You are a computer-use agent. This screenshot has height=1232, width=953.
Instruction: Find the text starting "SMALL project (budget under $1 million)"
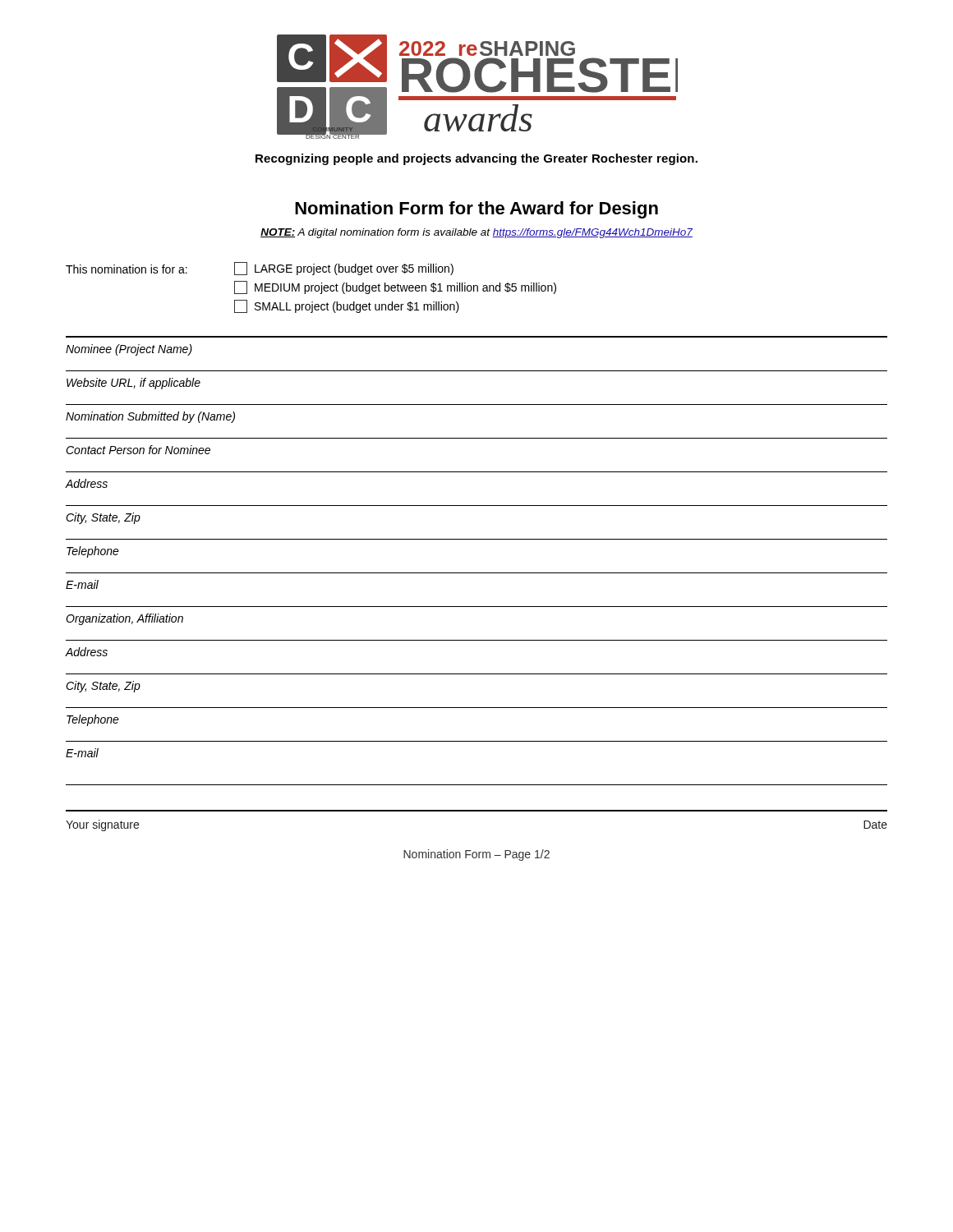click(x=347, y=306)
